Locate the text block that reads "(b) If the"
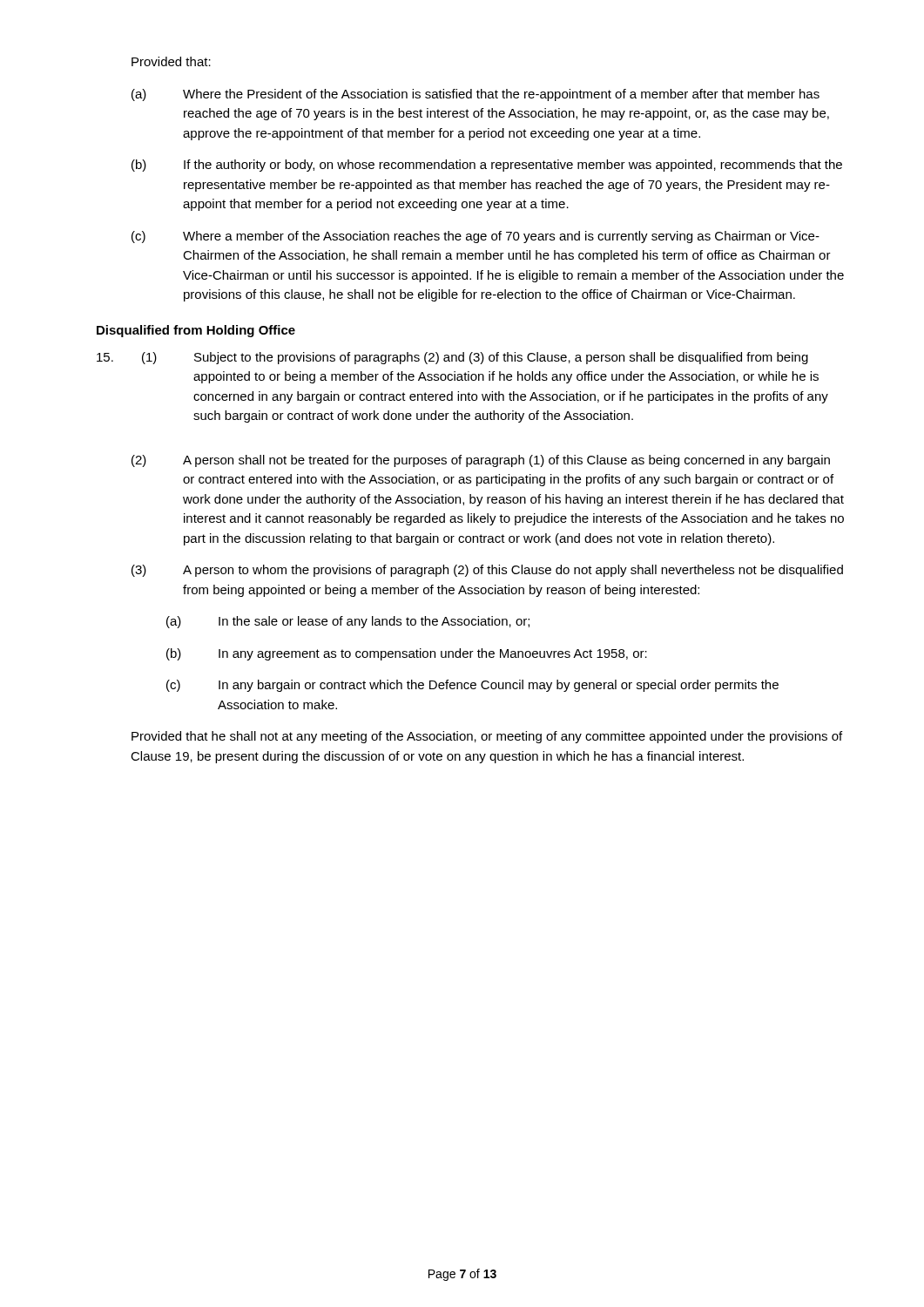924x1307 pixels. [488, 185]
